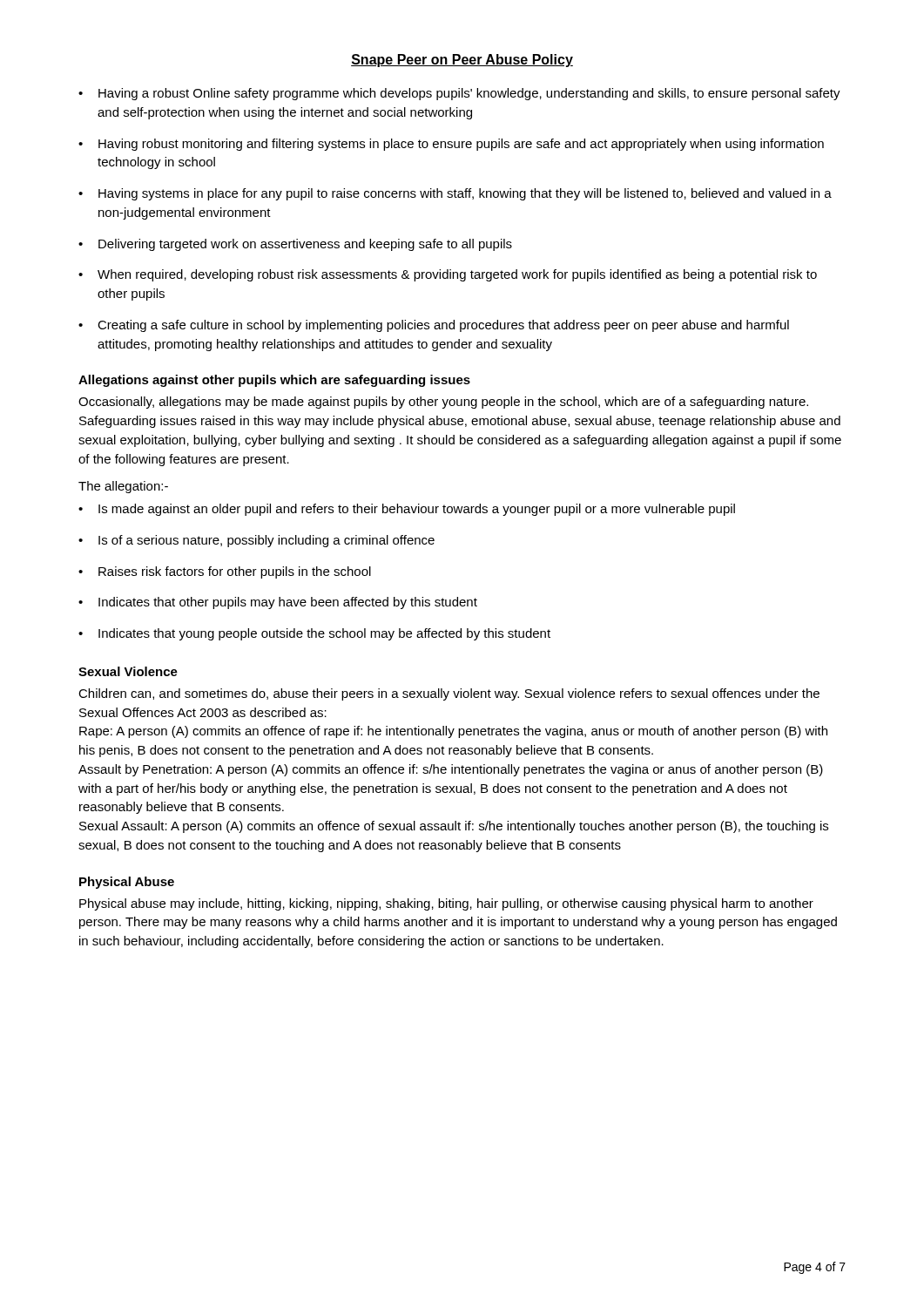The width and height of the screenshot is (924, 1307).
Task: Where does it say "Sexual Violence"?
Action: (128, 671)
